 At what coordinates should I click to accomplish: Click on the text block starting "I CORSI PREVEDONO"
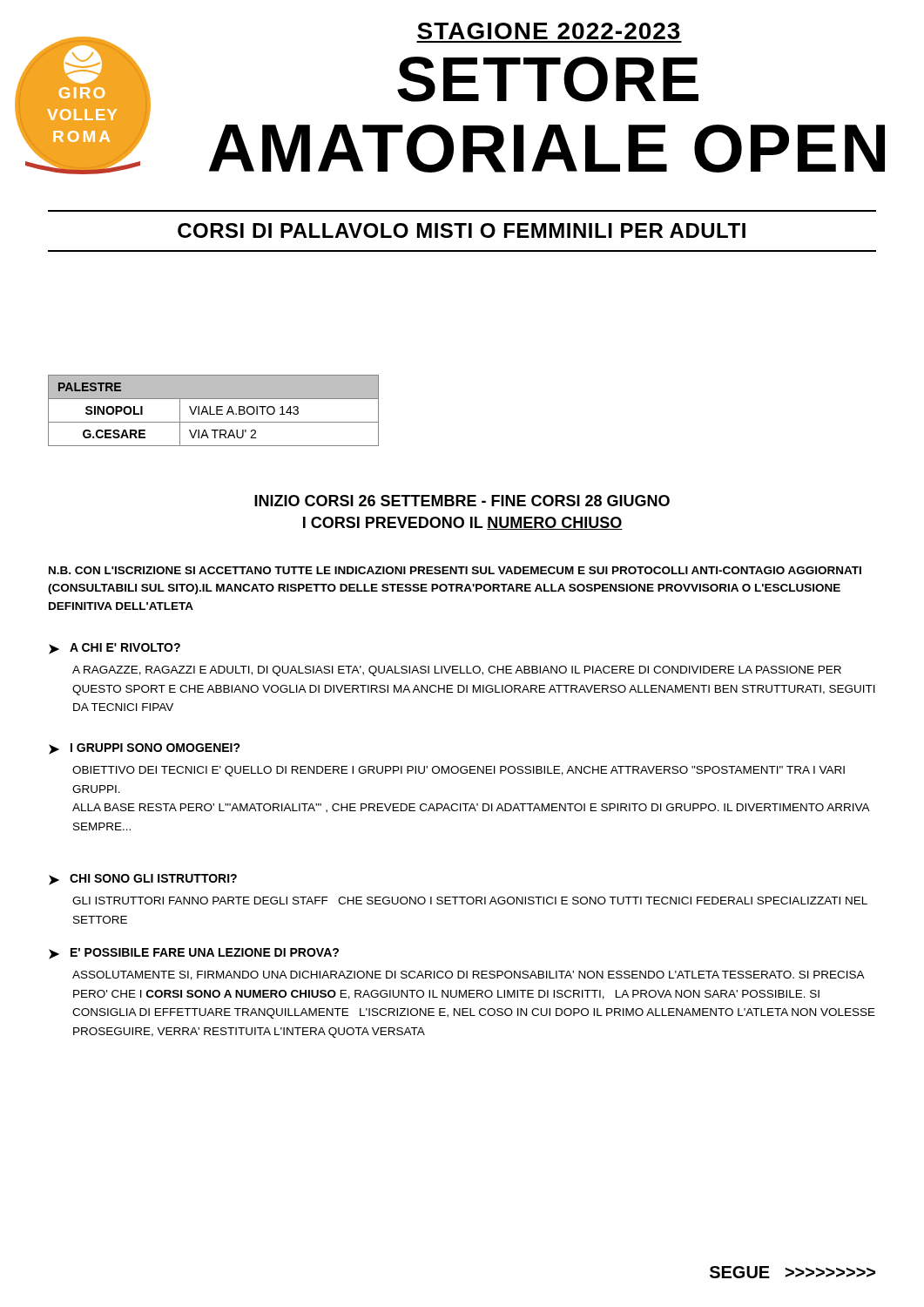click(x=462, y=523)
